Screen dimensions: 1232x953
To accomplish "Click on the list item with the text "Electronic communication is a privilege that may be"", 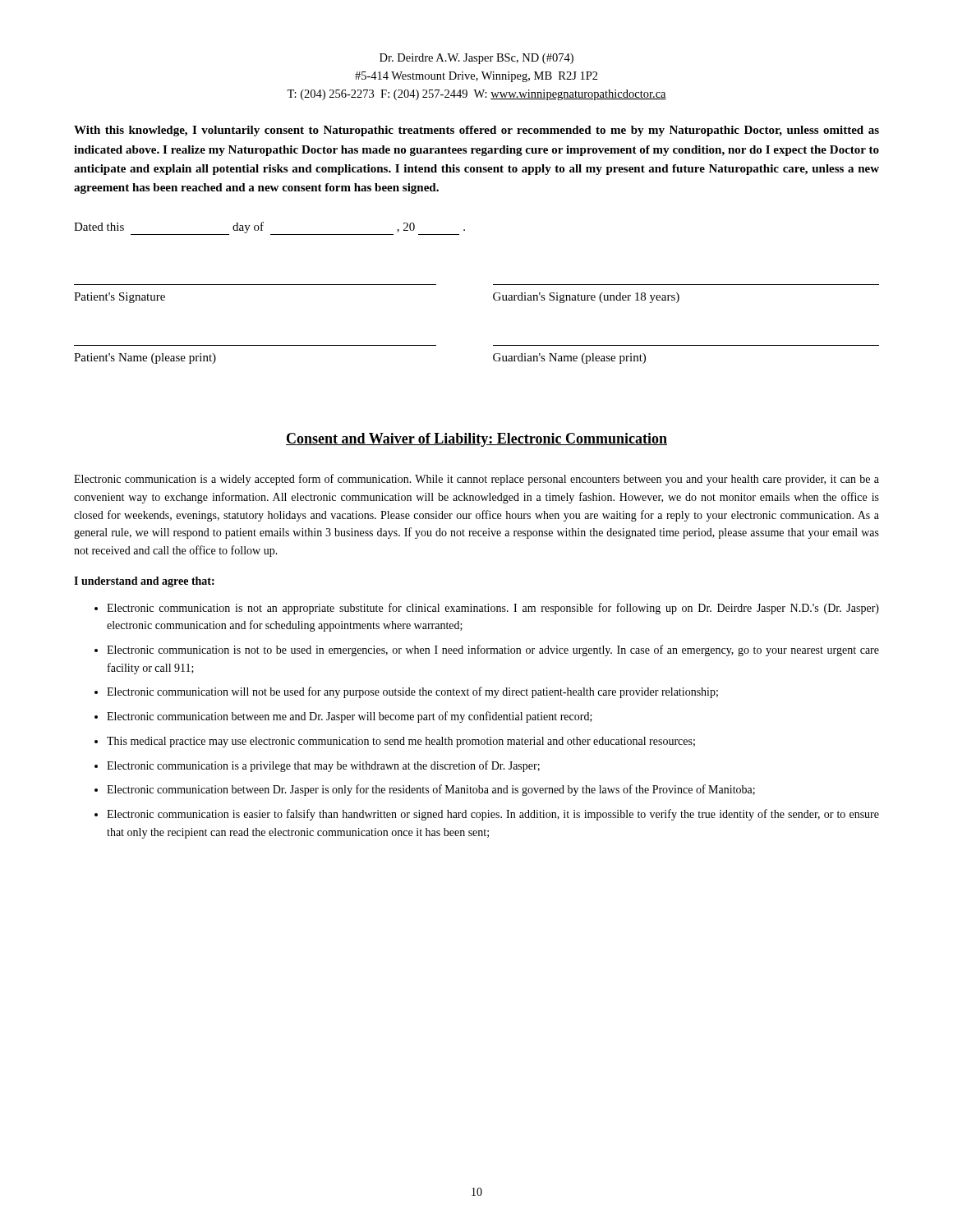I will [x=324, y=765].
